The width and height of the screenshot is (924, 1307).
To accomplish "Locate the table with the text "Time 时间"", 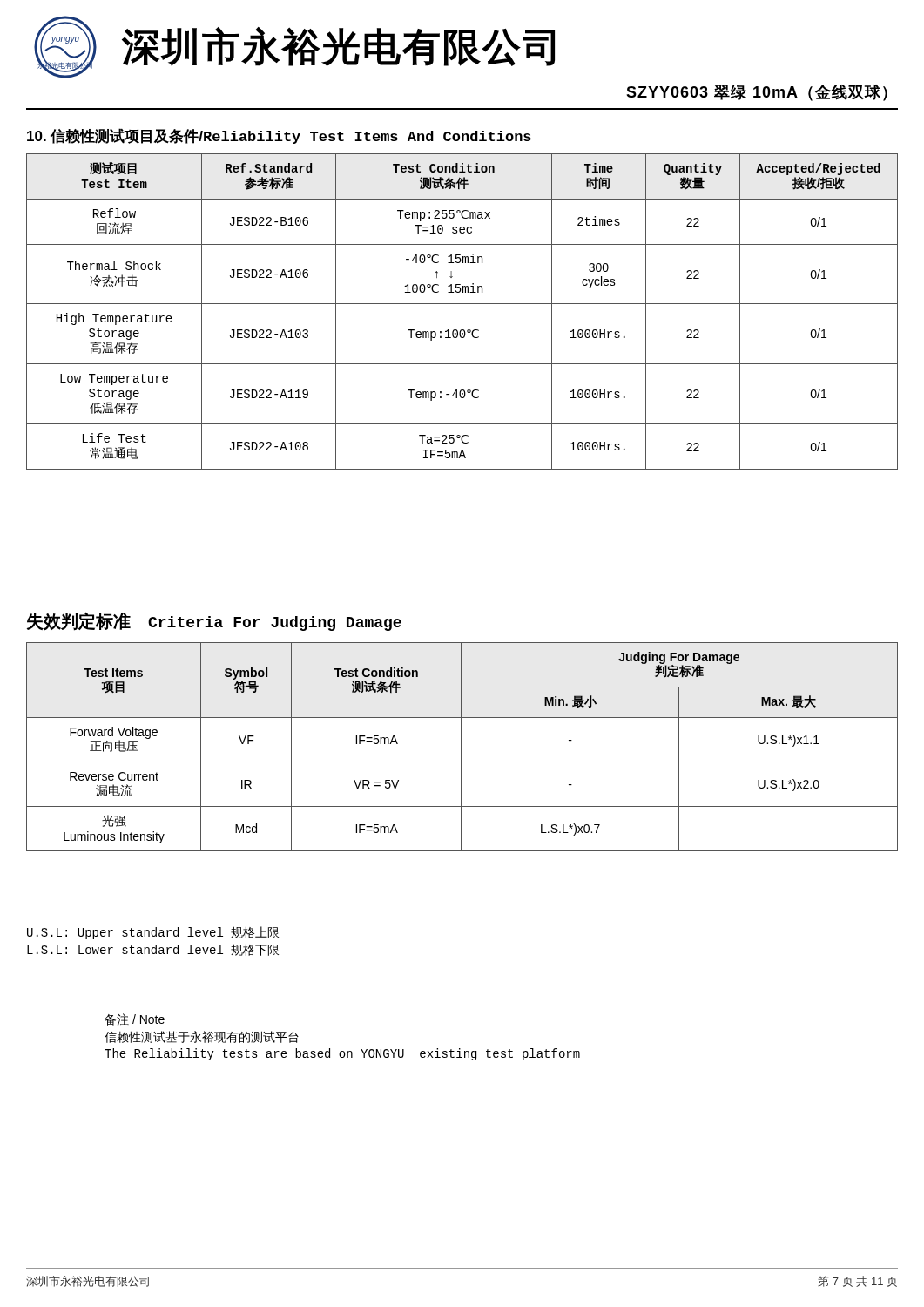I will [x=462, y=311].
